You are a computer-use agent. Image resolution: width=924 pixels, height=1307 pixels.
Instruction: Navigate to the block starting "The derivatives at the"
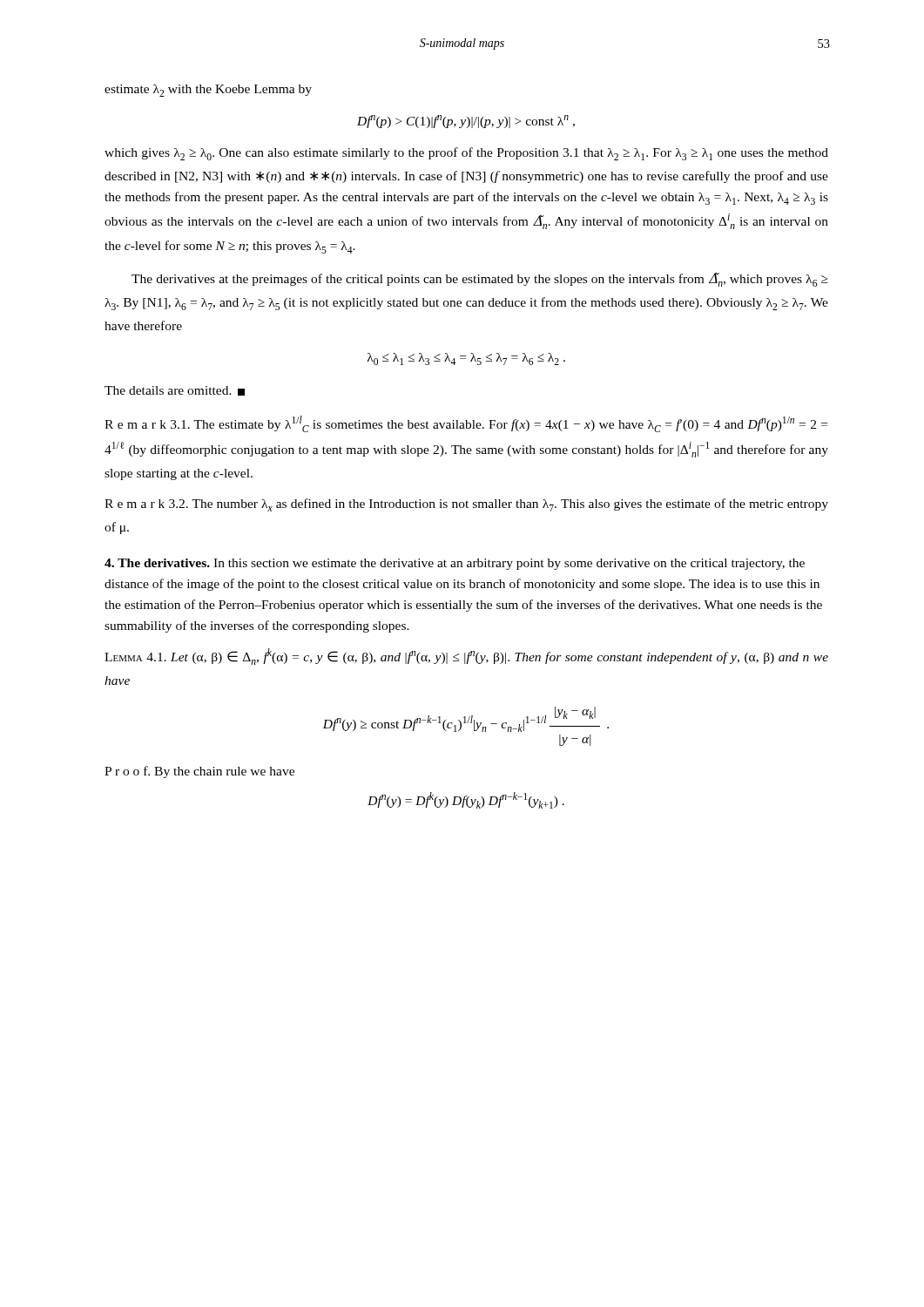pyautogui.click(x=480, y=280)
